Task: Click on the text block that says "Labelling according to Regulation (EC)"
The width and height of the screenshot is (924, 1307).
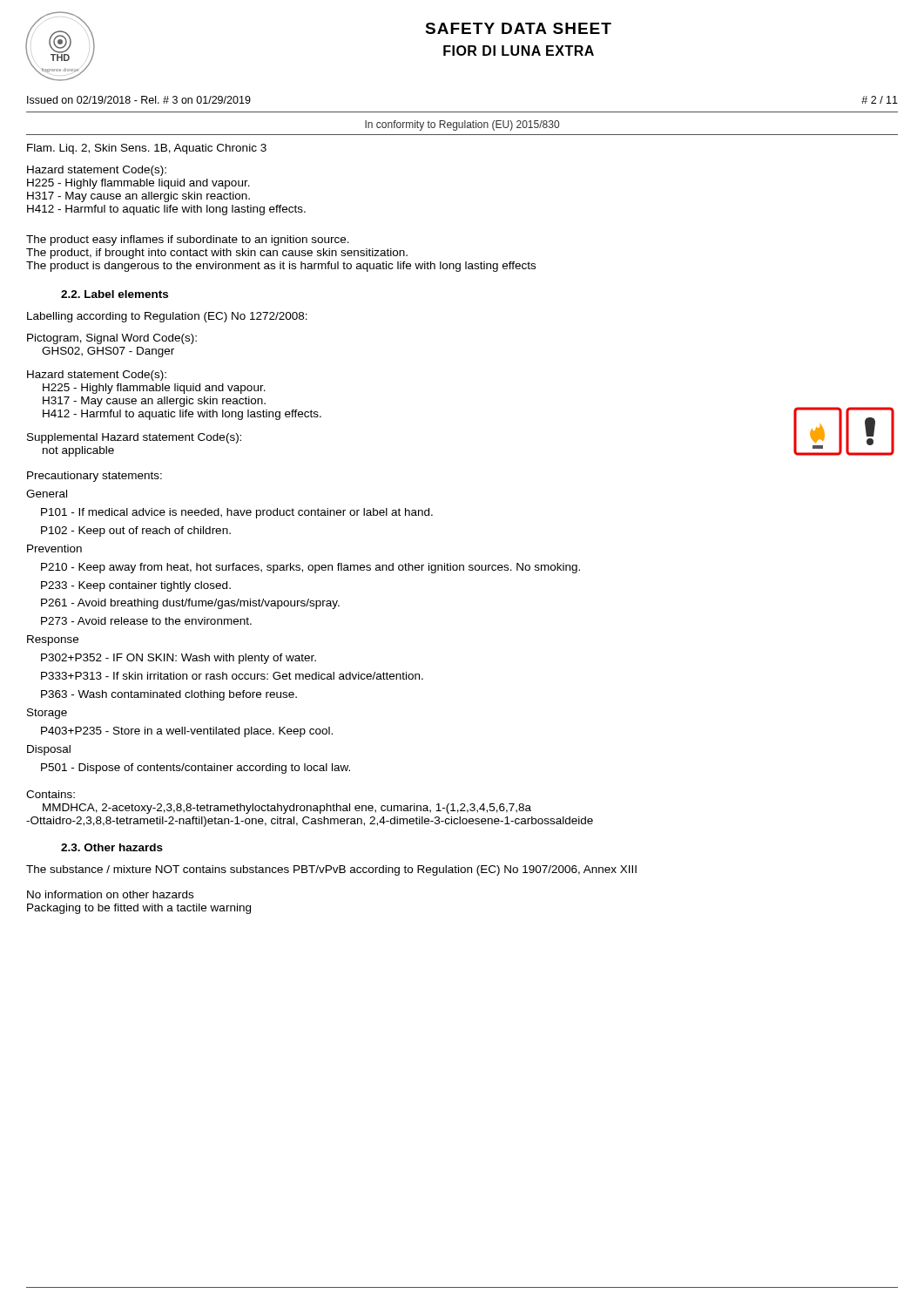Action: 167,316
